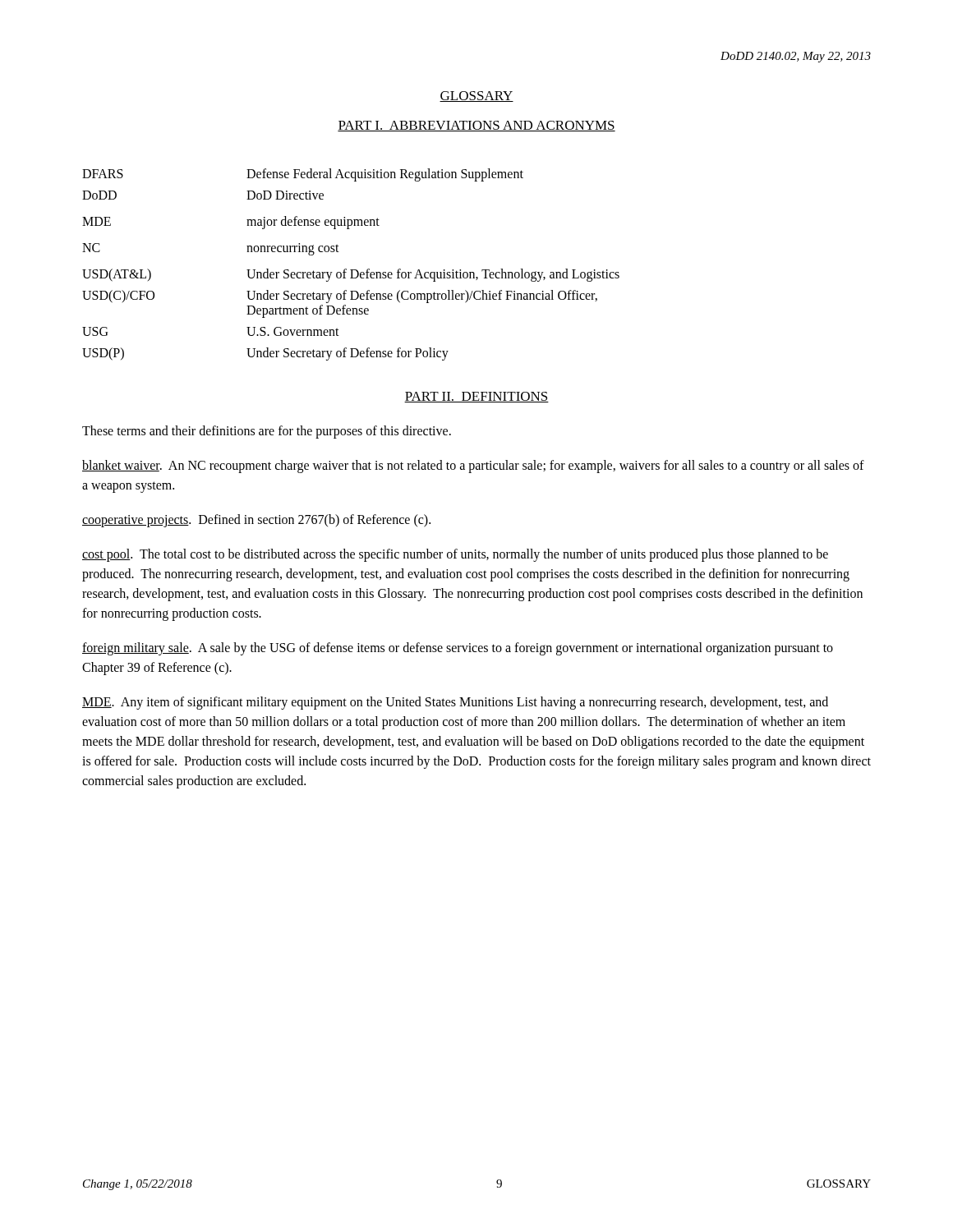Find the region starting "foreign military sale."
Viewport: 953px width, 1232px height.
click(458, 657)
